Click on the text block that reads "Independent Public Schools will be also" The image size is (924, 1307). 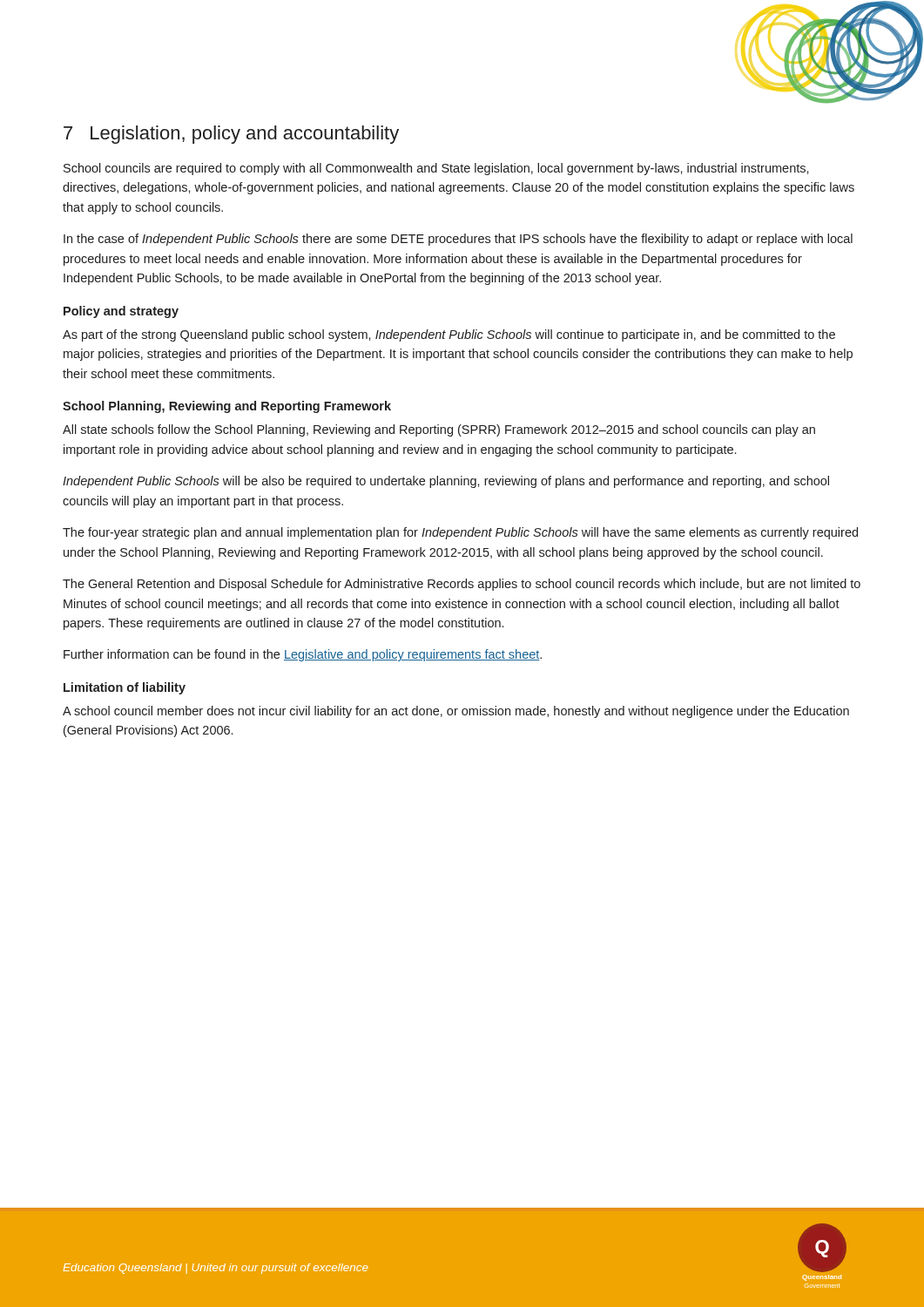point(446,491)
